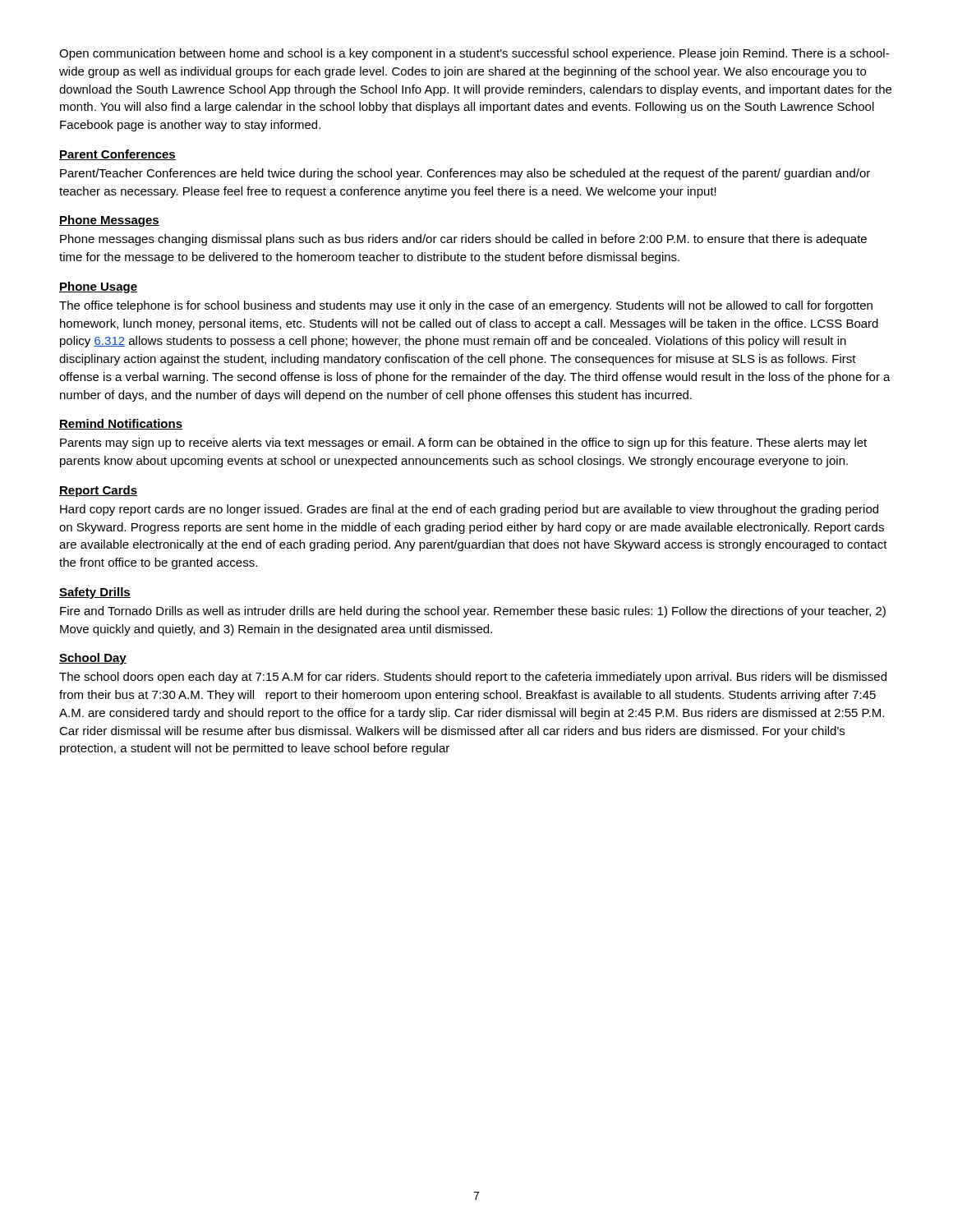The height and width of the screenshot is (1232, 953).
Task: Navigate to the block starting "The office telephone is for school"
Action: (x=476, y=350)
